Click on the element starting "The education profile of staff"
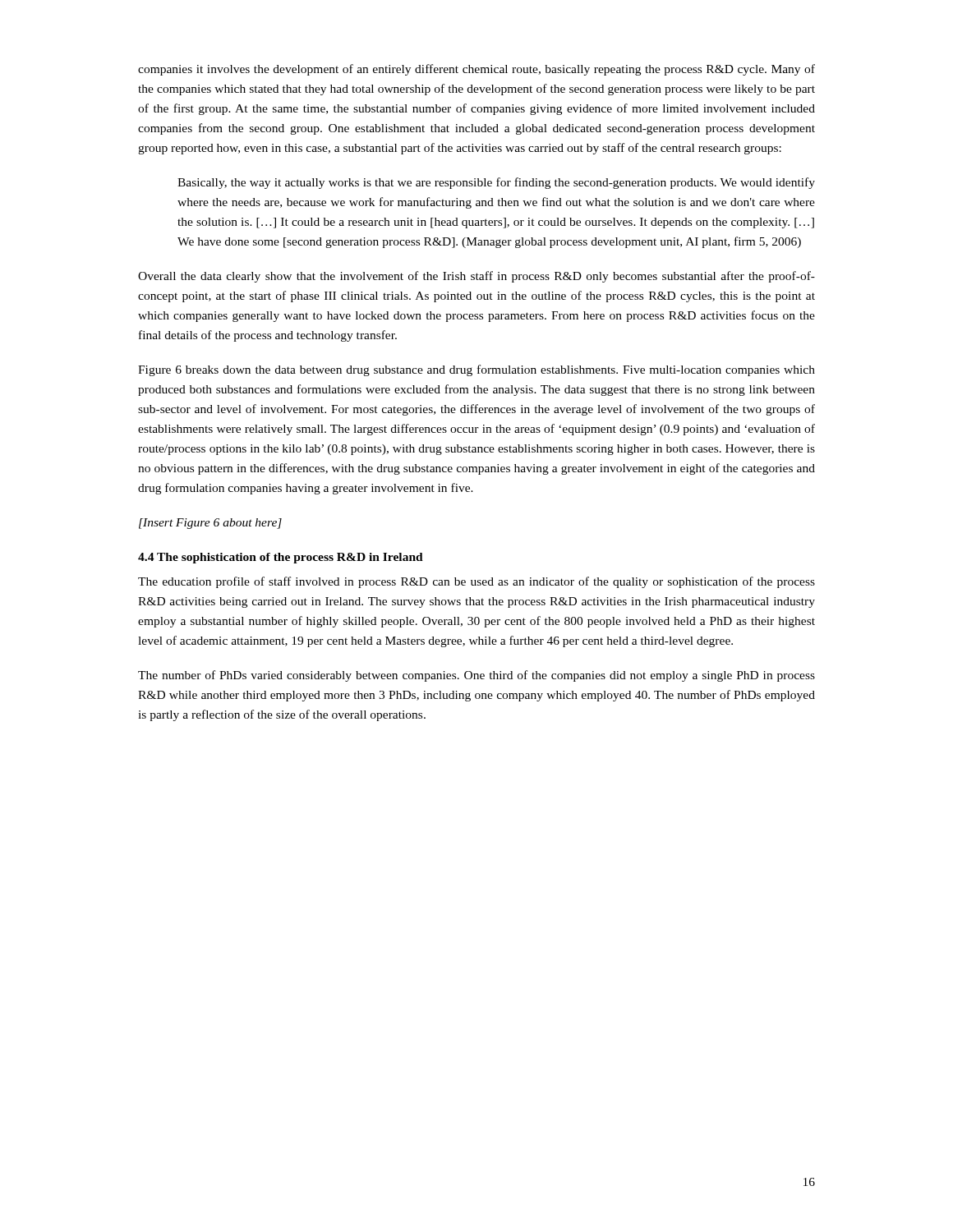The width and height of the screenshot is (953, 1232). [x=476, y=611]
